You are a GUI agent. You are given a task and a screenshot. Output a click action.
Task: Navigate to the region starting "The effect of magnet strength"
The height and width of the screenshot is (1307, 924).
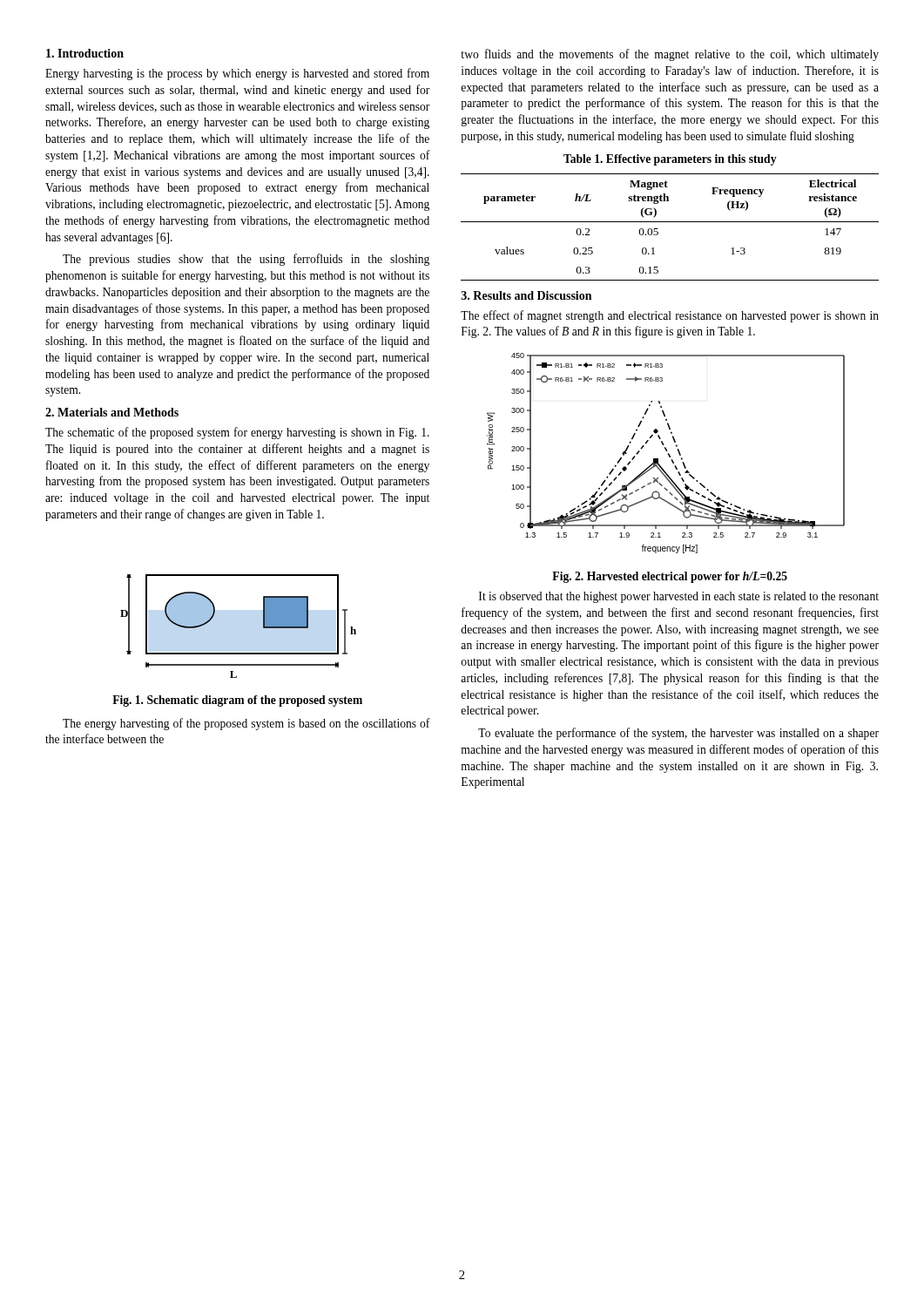pyautogui.click(x=670, y=324)
